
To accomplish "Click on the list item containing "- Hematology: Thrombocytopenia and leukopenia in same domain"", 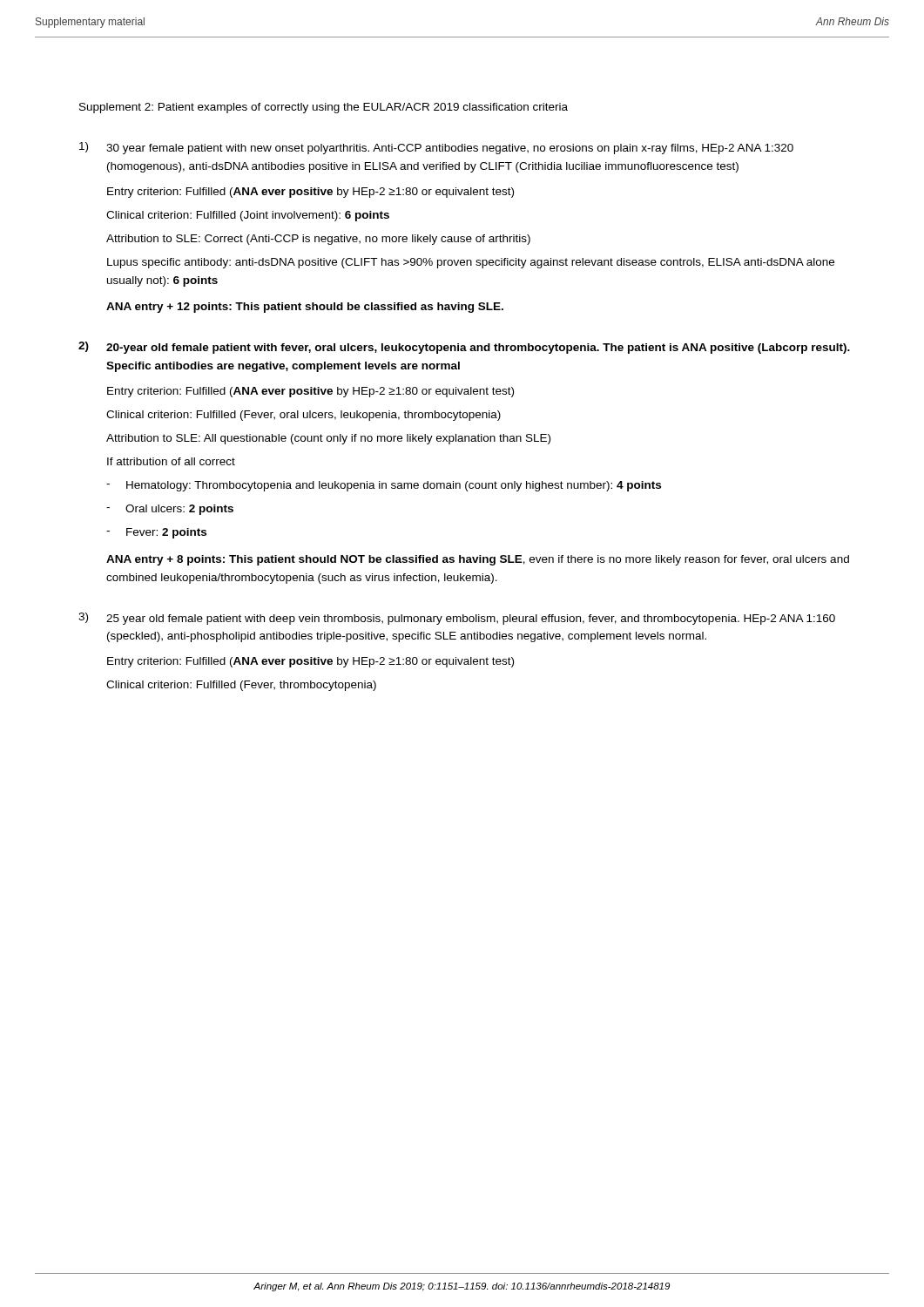I will [384, 486].
